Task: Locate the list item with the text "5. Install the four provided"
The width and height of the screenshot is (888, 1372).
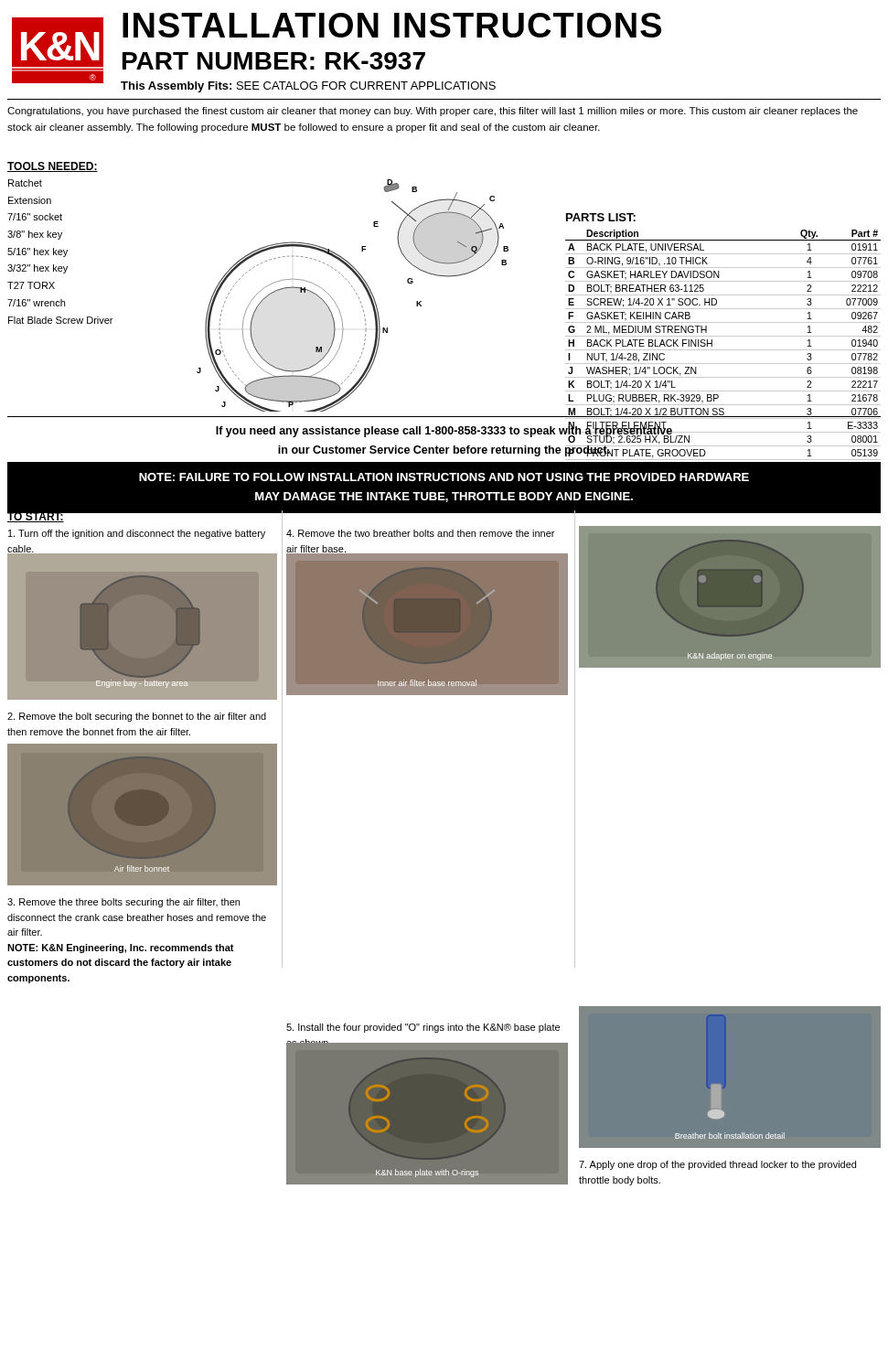Action: coord(423,1035)
